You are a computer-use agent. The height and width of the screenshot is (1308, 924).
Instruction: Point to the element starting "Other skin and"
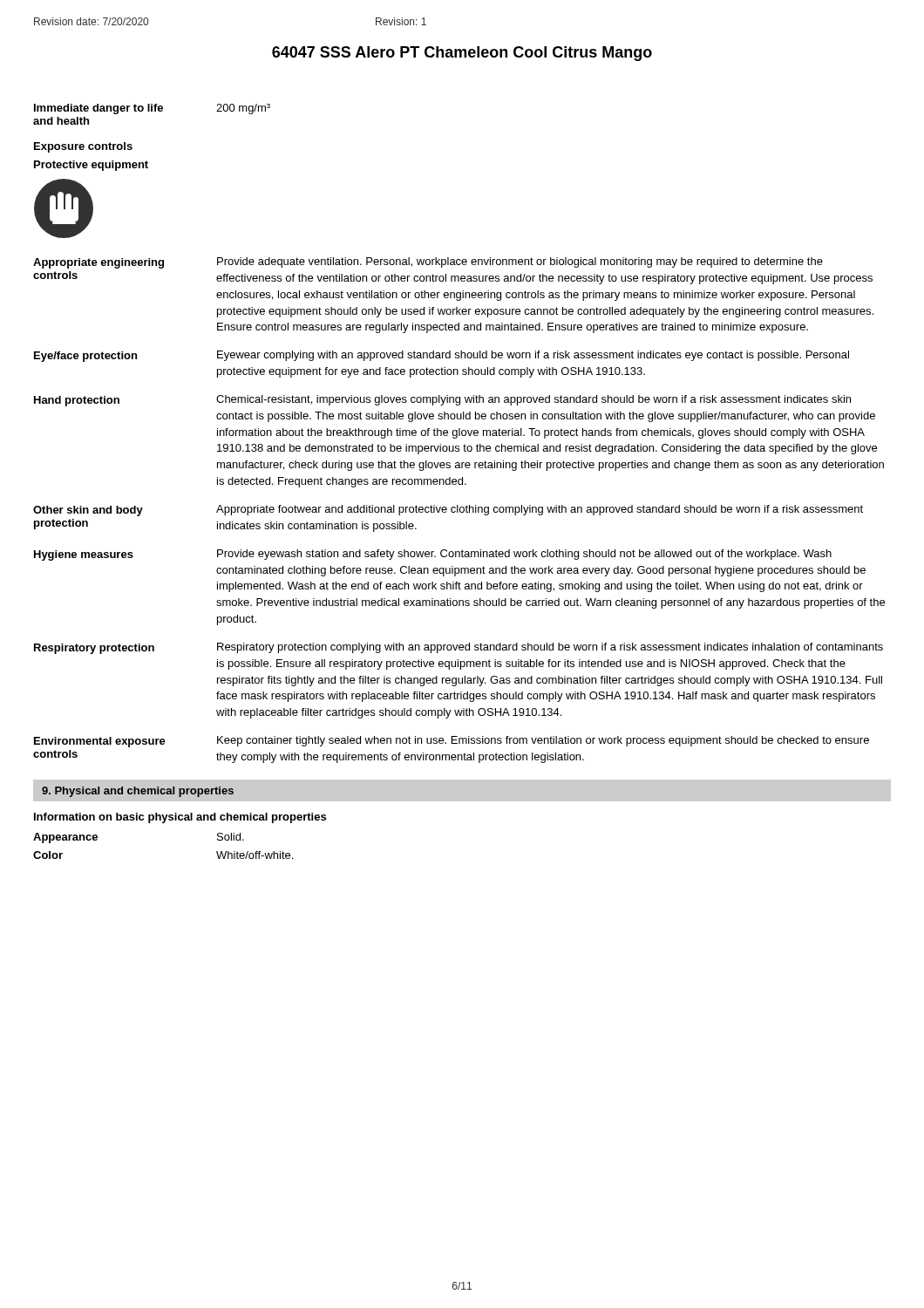coord(462,518)
